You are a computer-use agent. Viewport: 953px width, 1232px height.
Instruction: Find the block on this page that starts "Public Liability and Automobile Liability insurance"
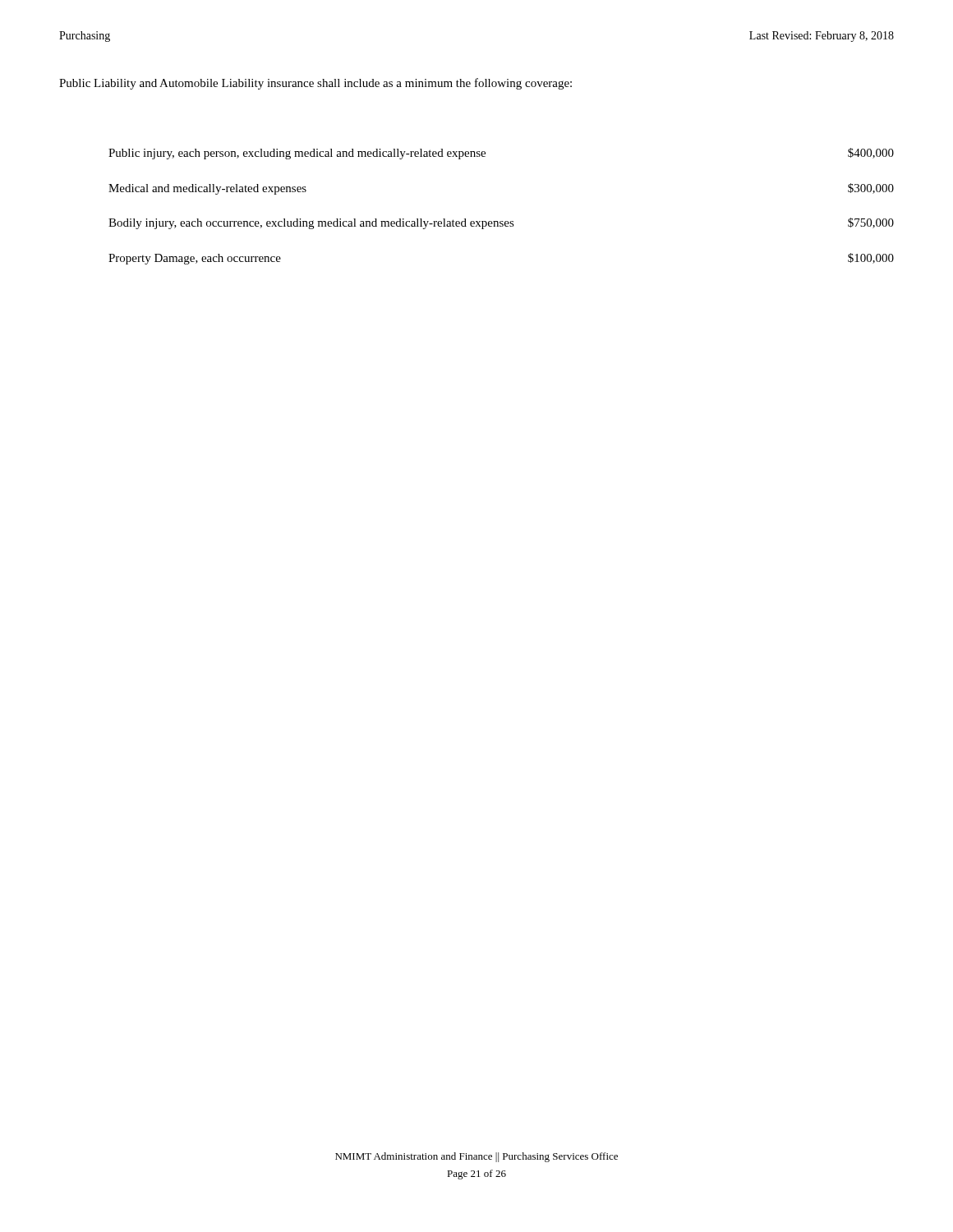(x=316, y=83)
